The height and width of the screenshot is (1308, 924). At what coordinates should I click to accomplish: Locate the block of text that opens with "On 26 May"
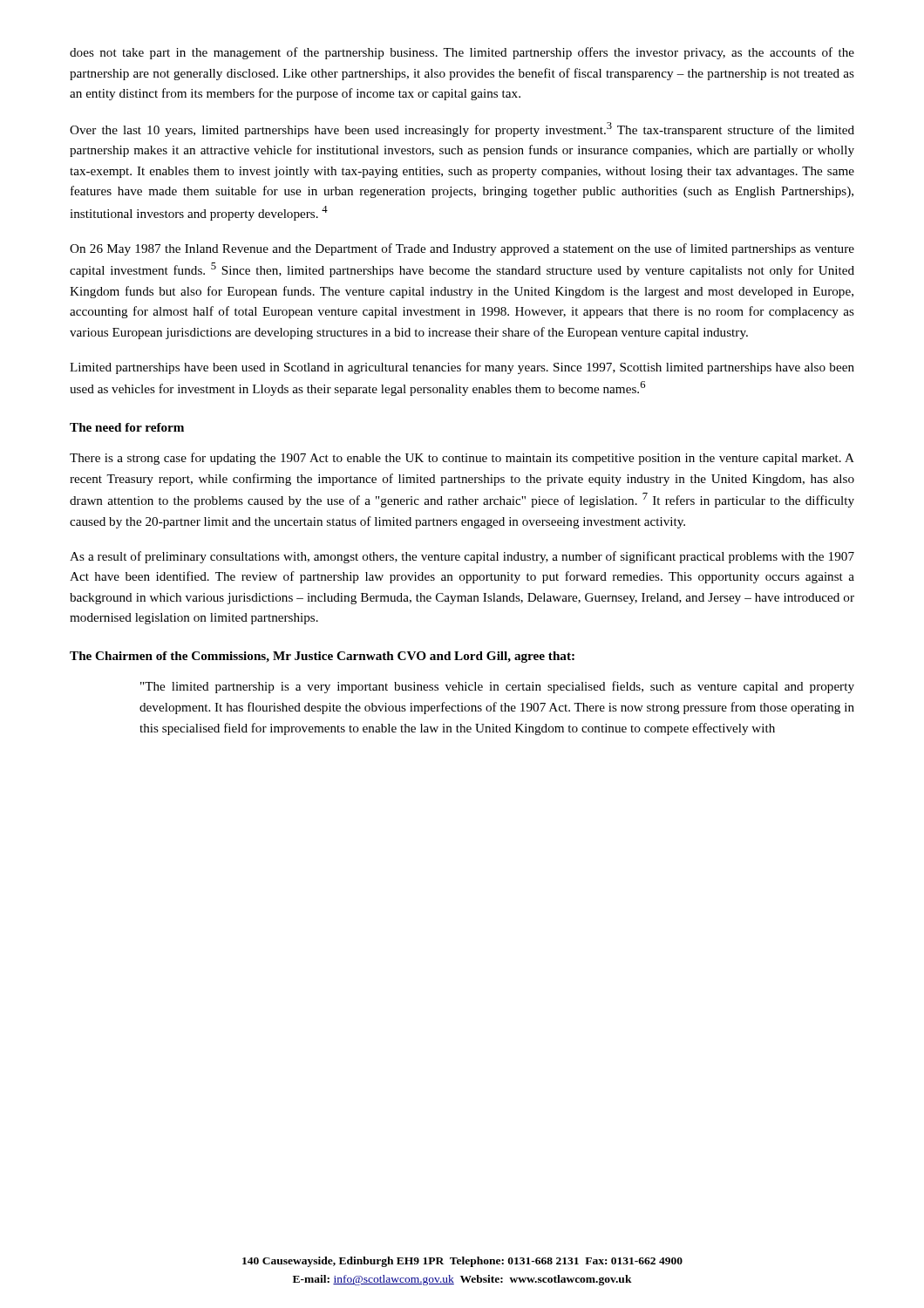click(x=462, y=290)
